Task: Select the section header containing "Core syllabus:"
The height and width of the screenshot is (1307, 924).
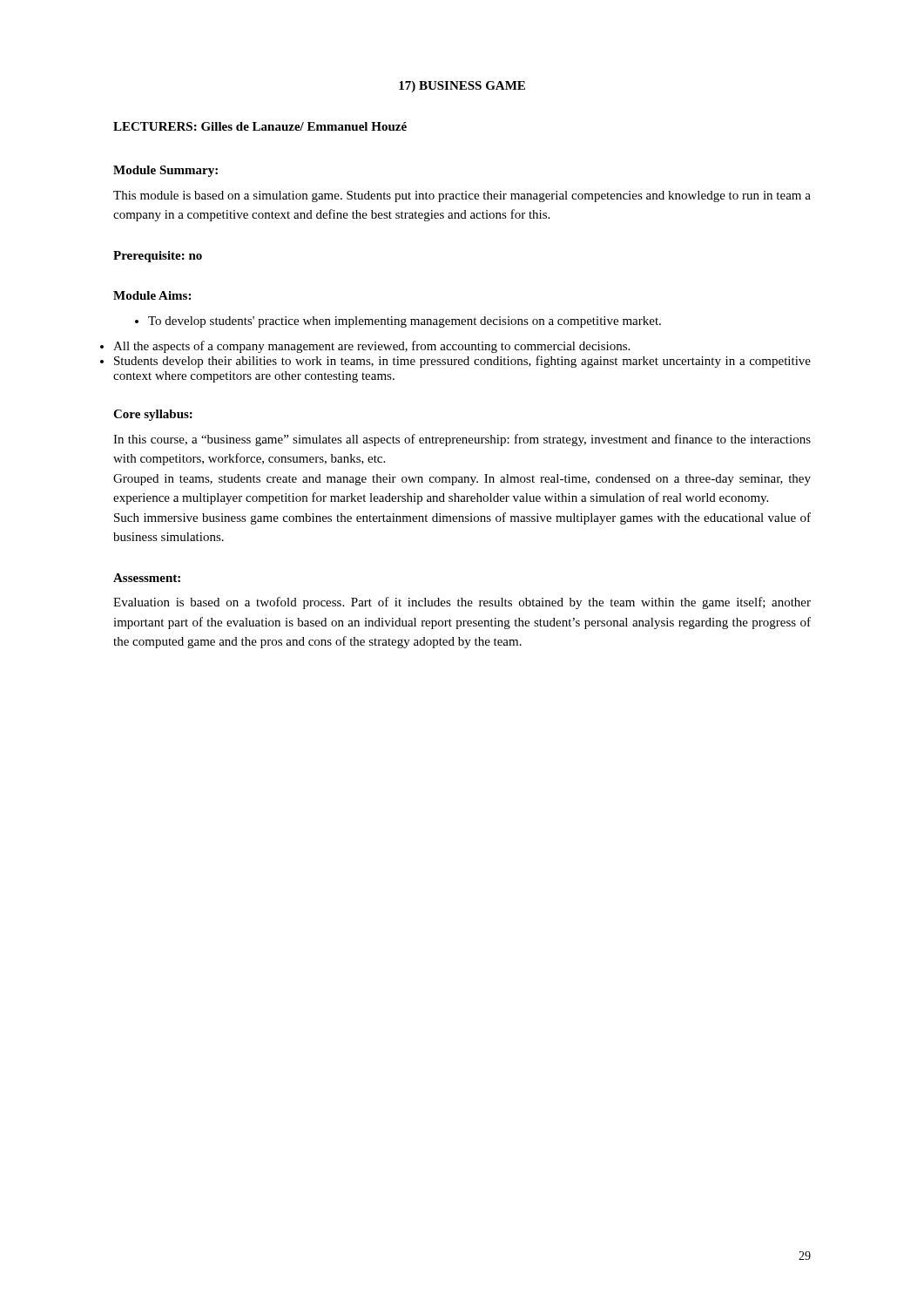Action: click(153, 415)
